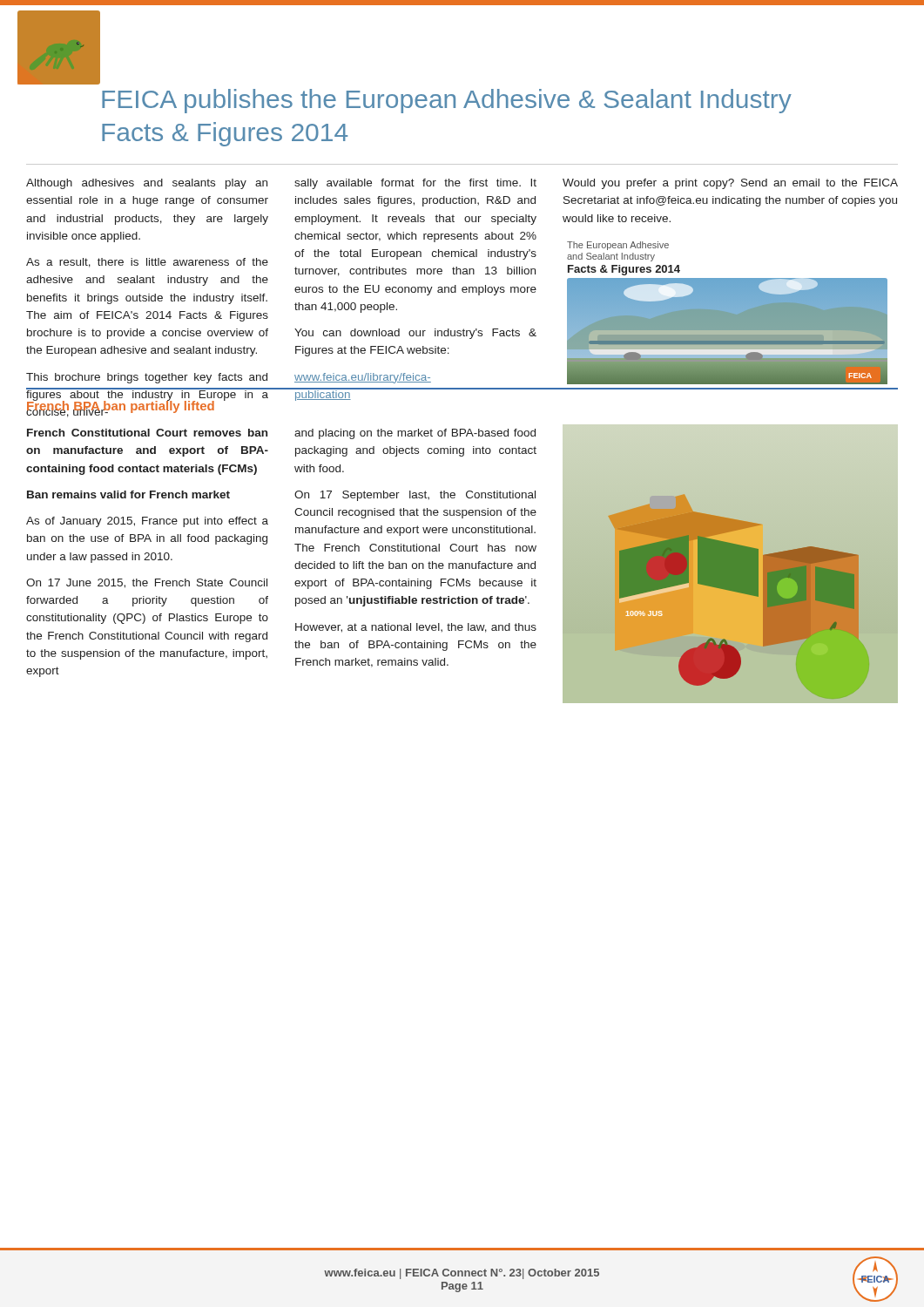Image resolution: width=924 pixels, height=1307 pixels.
Task: Select the text block that reads "Although adhesives and sealants"
Action: coord(147,298)
